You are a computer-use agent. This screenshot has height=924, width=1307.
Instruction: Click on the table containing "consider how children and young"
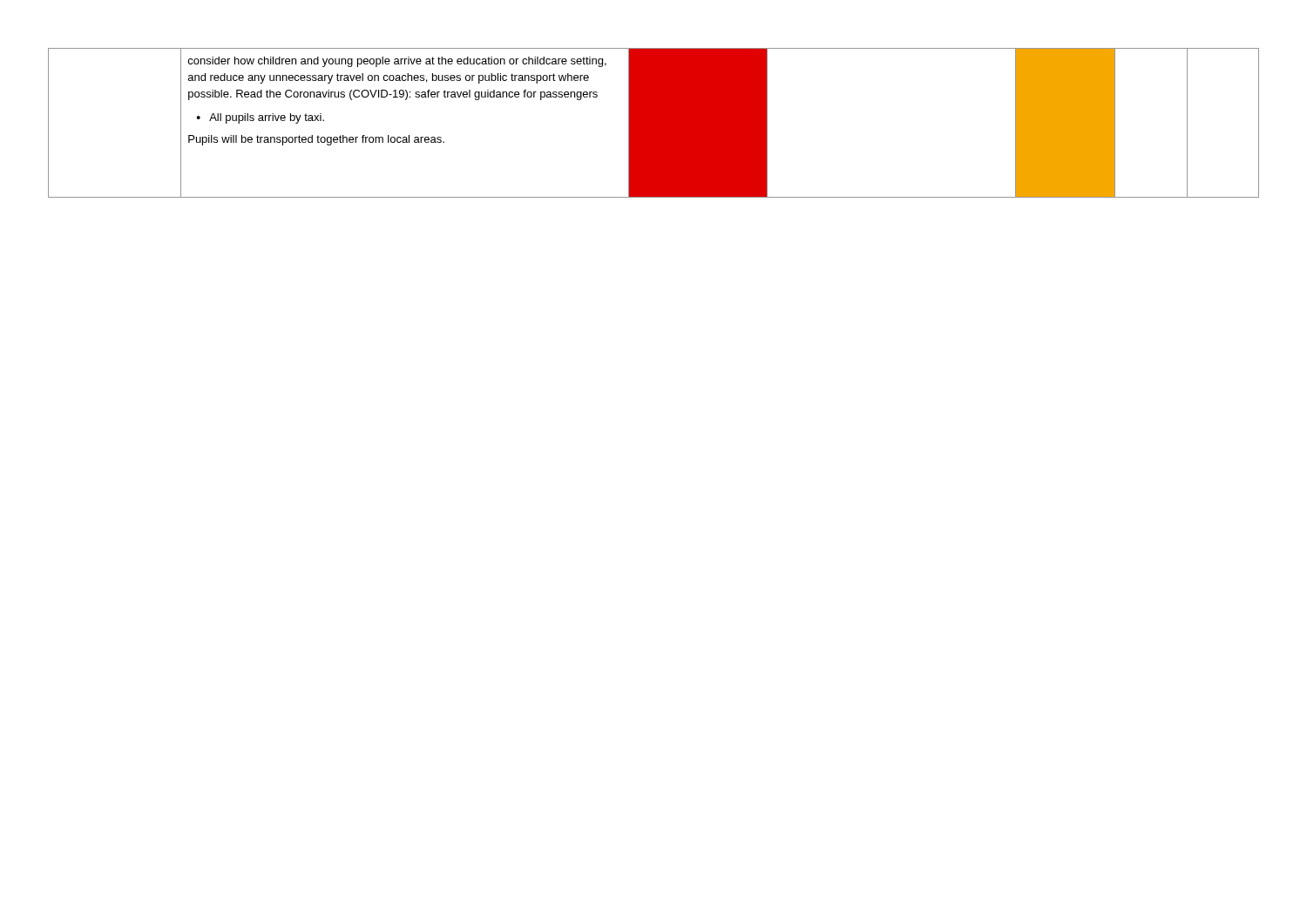pos(654,123)
